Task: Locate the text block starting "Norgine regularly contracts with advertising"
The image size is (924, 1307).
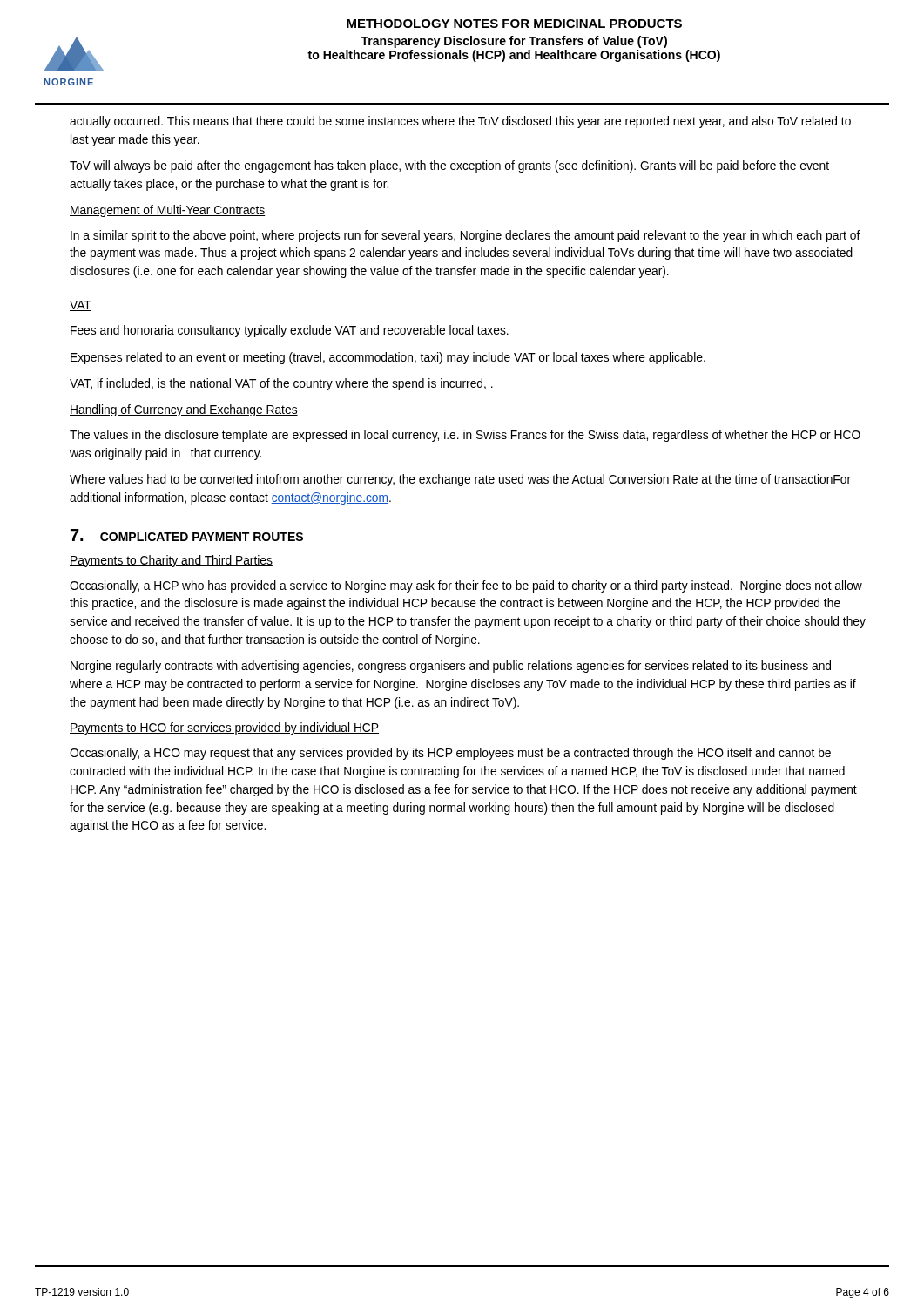Action: (463, 684)
